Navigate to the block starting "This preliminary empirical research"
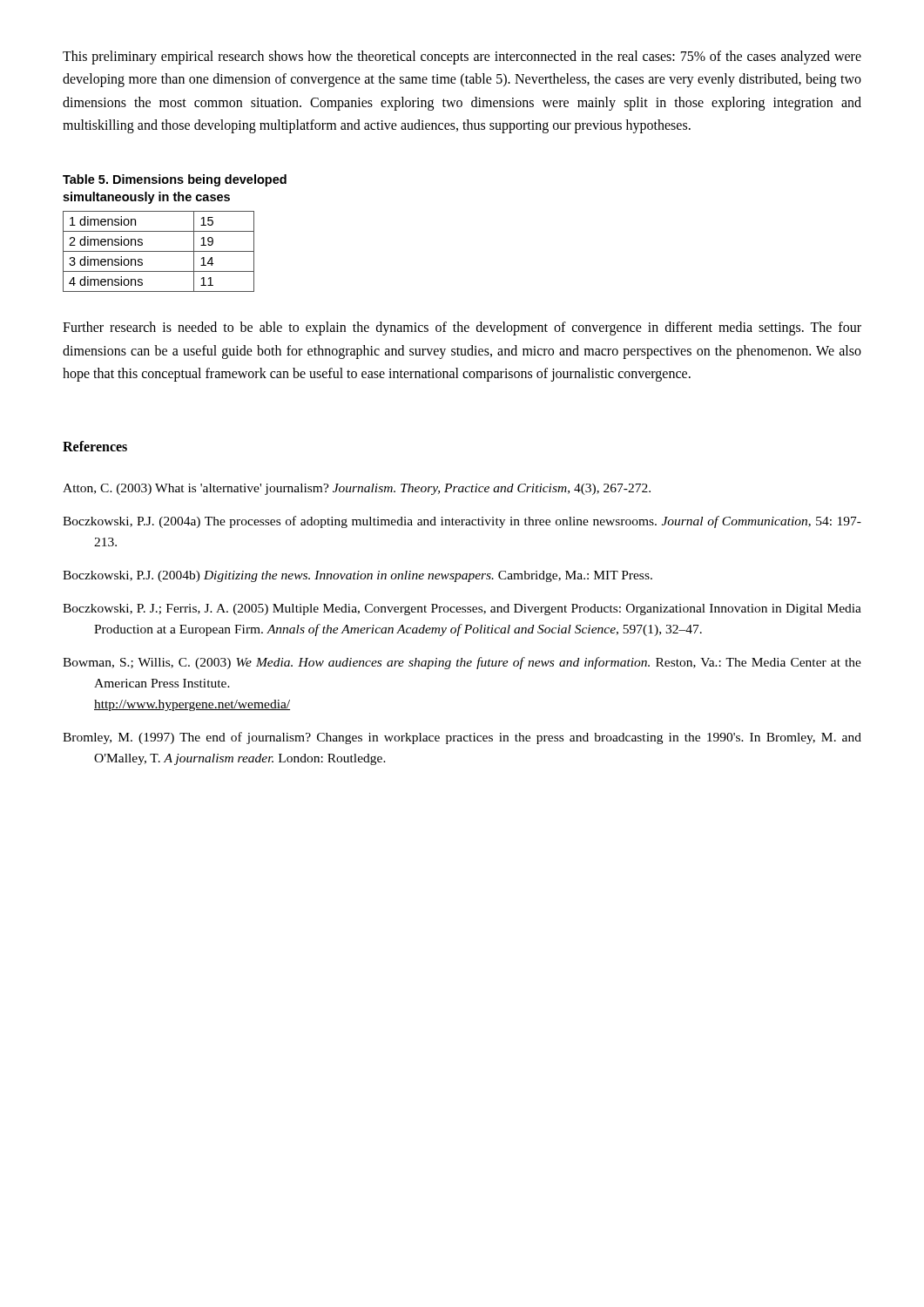Screen dimensions: 1307x924 tap(462, 91)
